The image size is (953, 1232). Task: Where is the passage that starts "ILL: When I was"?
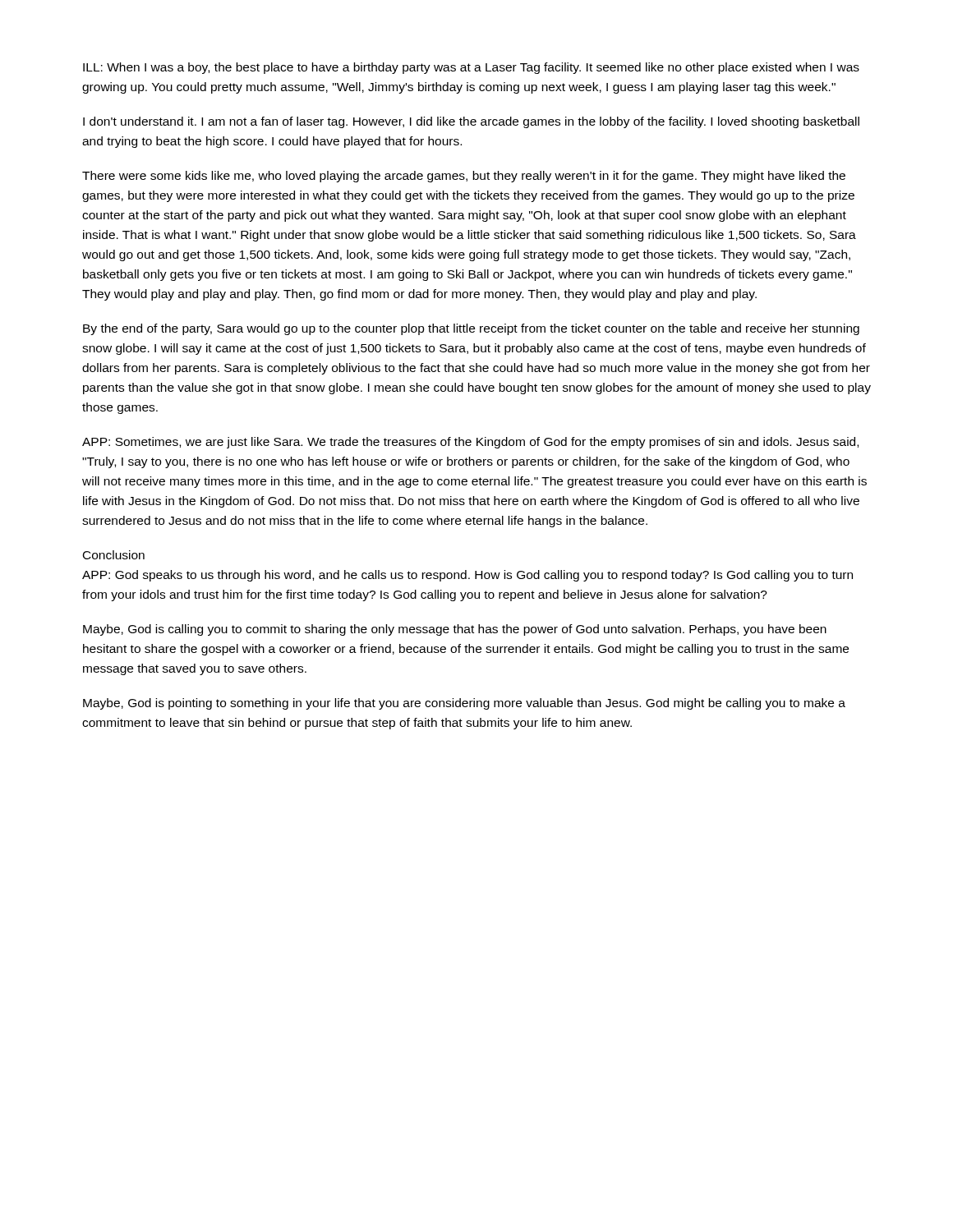pos(471,77)
